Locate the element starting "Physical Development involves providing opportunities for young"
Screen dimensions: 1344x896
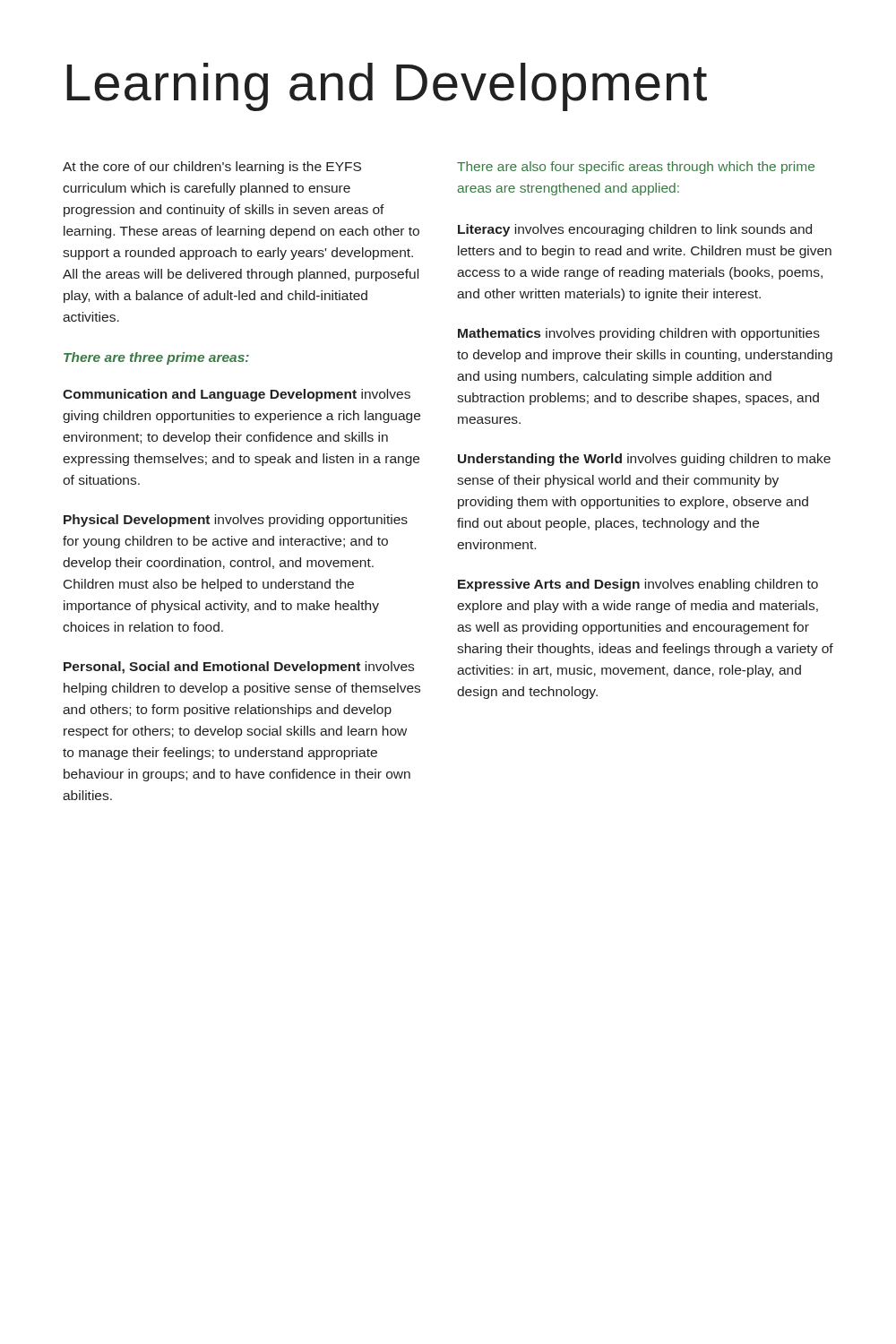click(235, 573)
